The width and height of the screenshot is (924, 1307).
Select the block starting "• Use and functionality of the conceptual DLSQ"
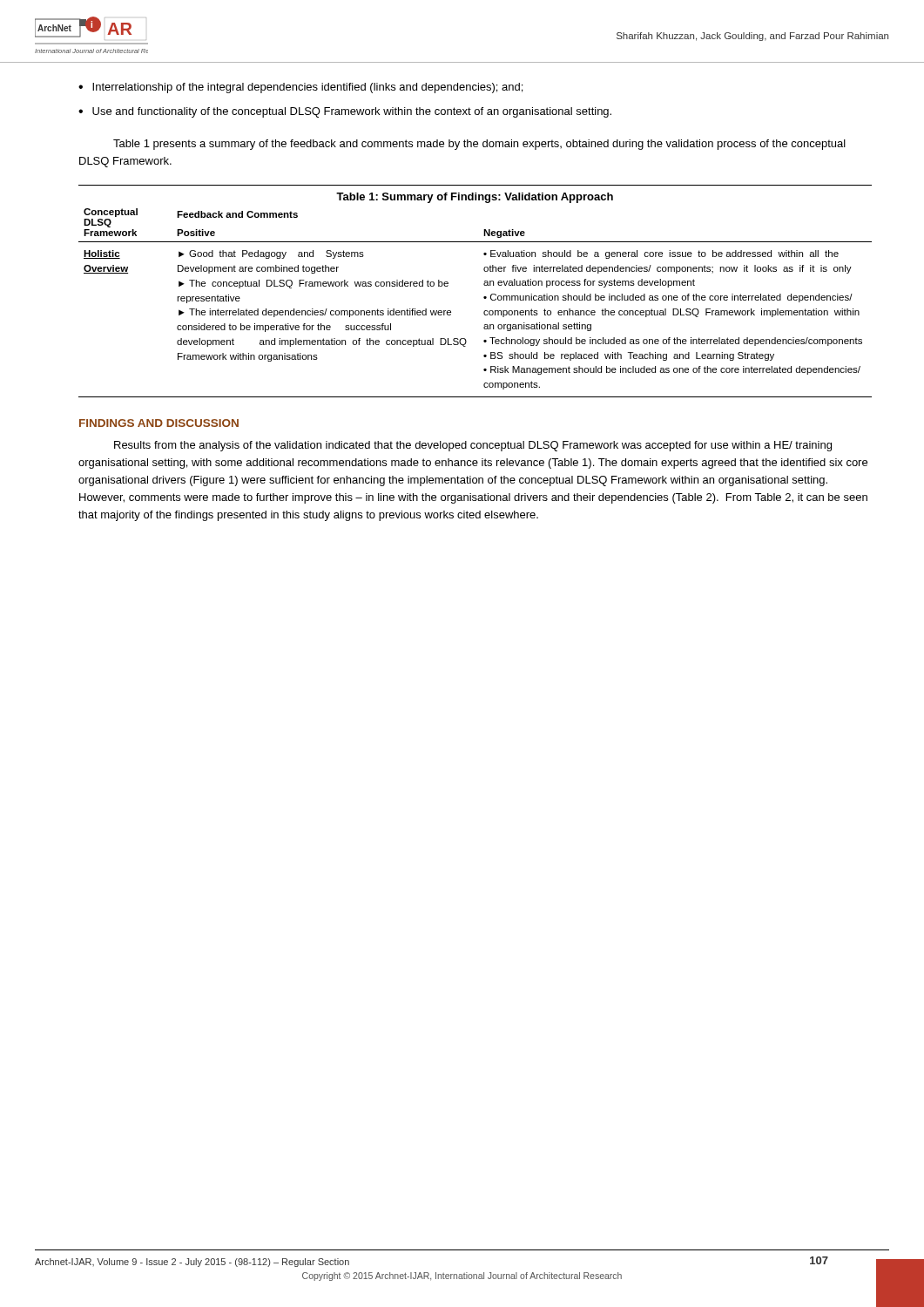click(x=345, y=111)
